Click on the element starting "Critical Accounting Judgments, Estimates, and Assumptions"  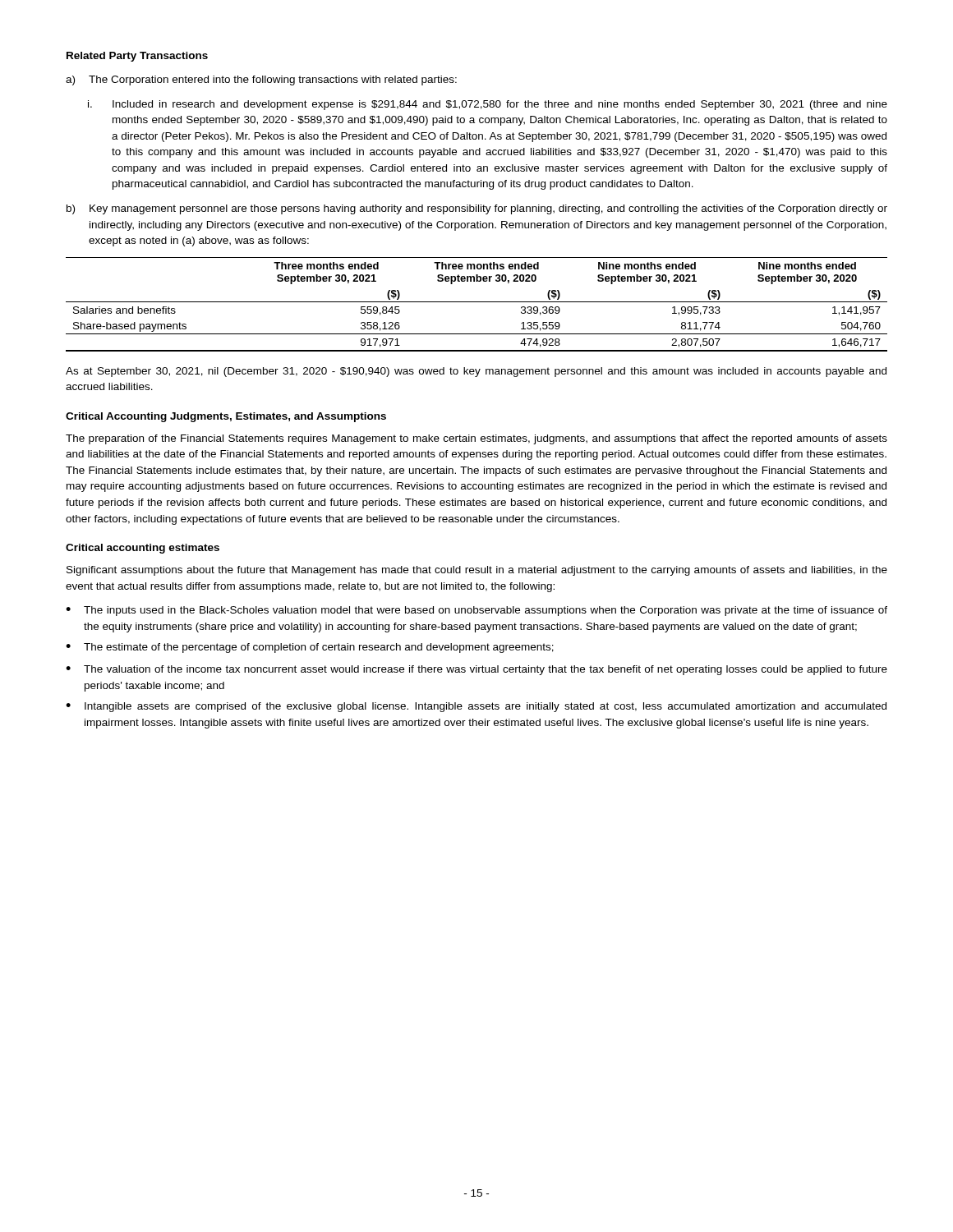[226, 416]
